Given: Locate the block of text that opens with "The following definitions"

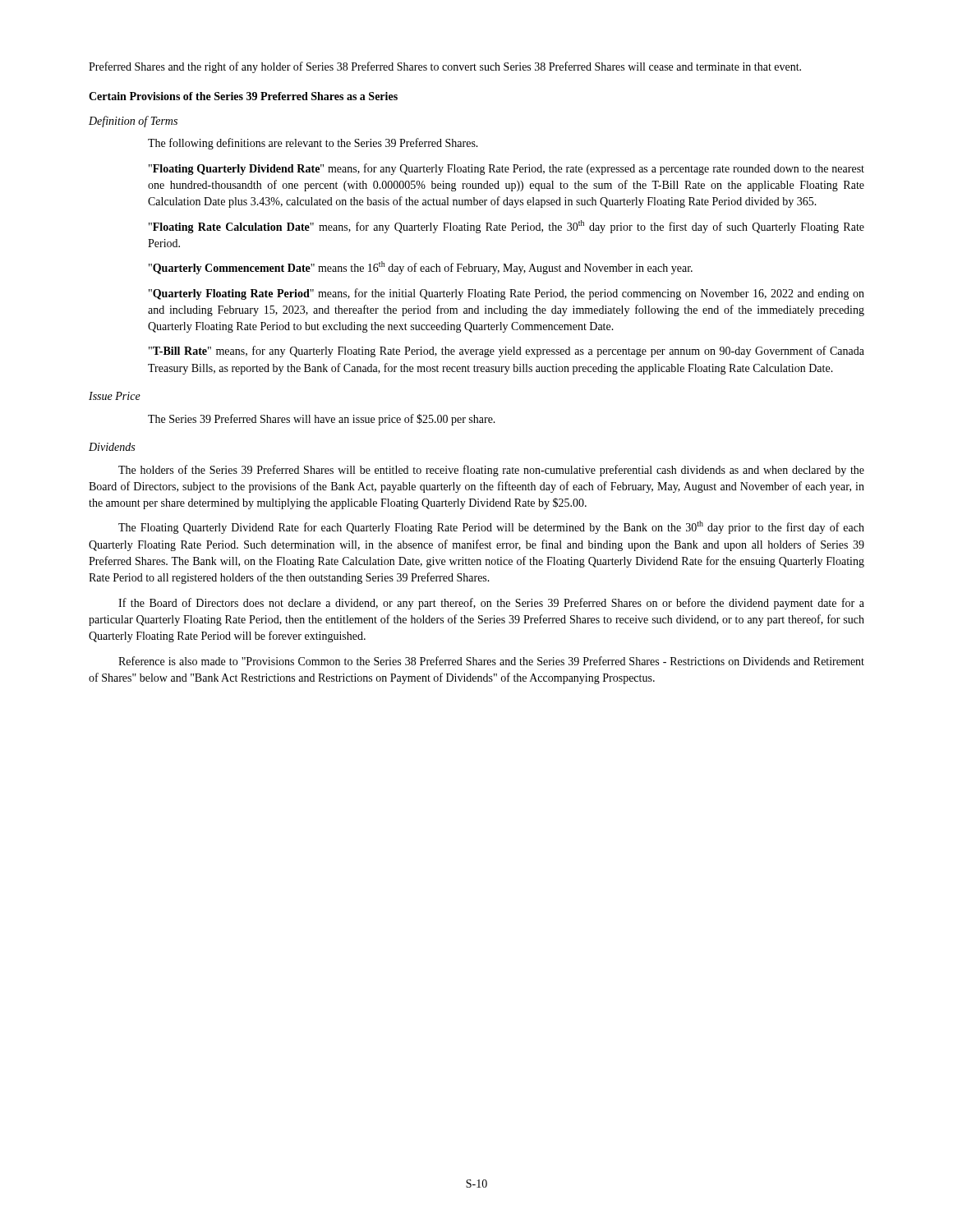Looking at the screenshot, I should 313,144.
